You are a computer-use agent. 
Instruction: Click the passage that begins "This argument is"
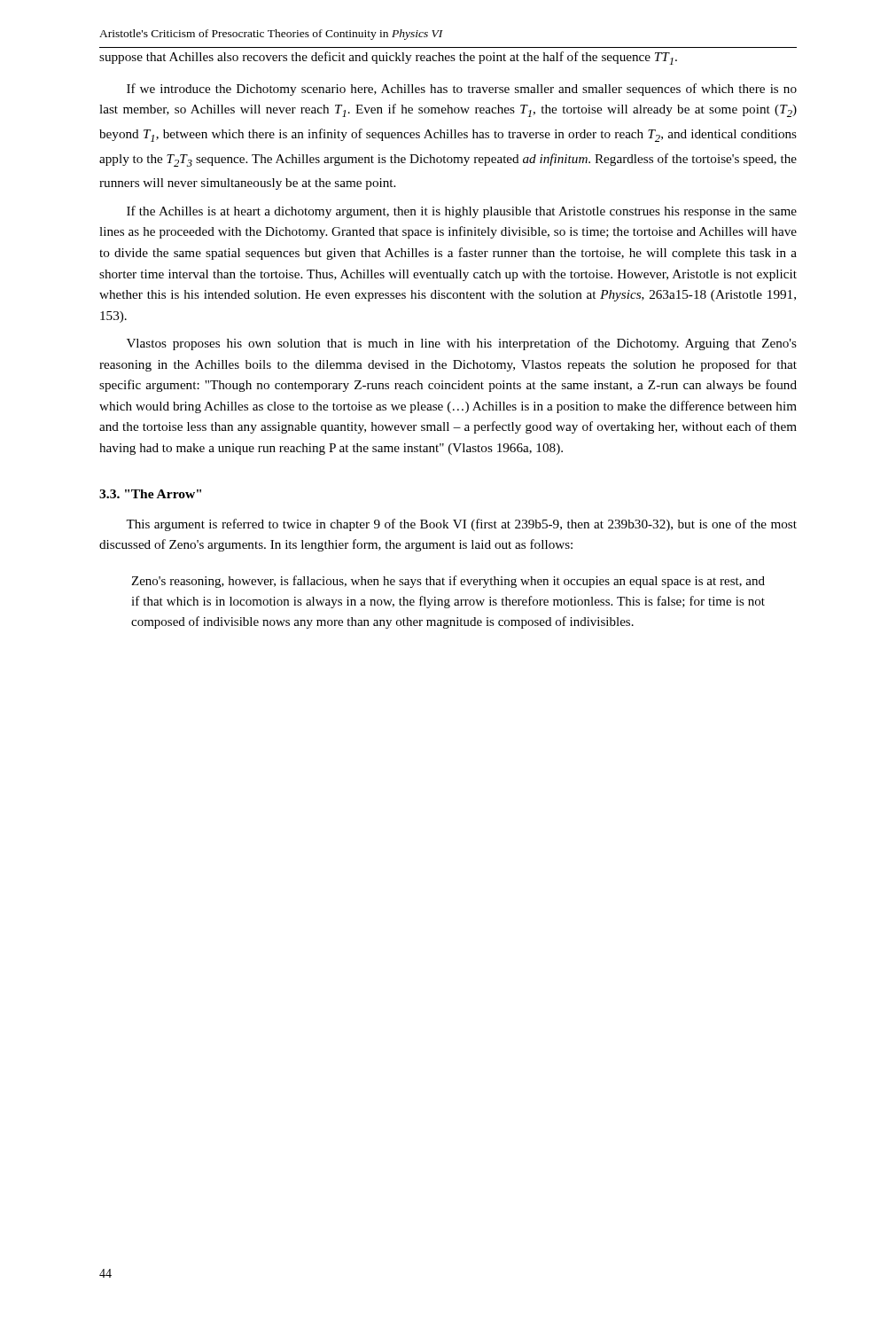point(448,534)
